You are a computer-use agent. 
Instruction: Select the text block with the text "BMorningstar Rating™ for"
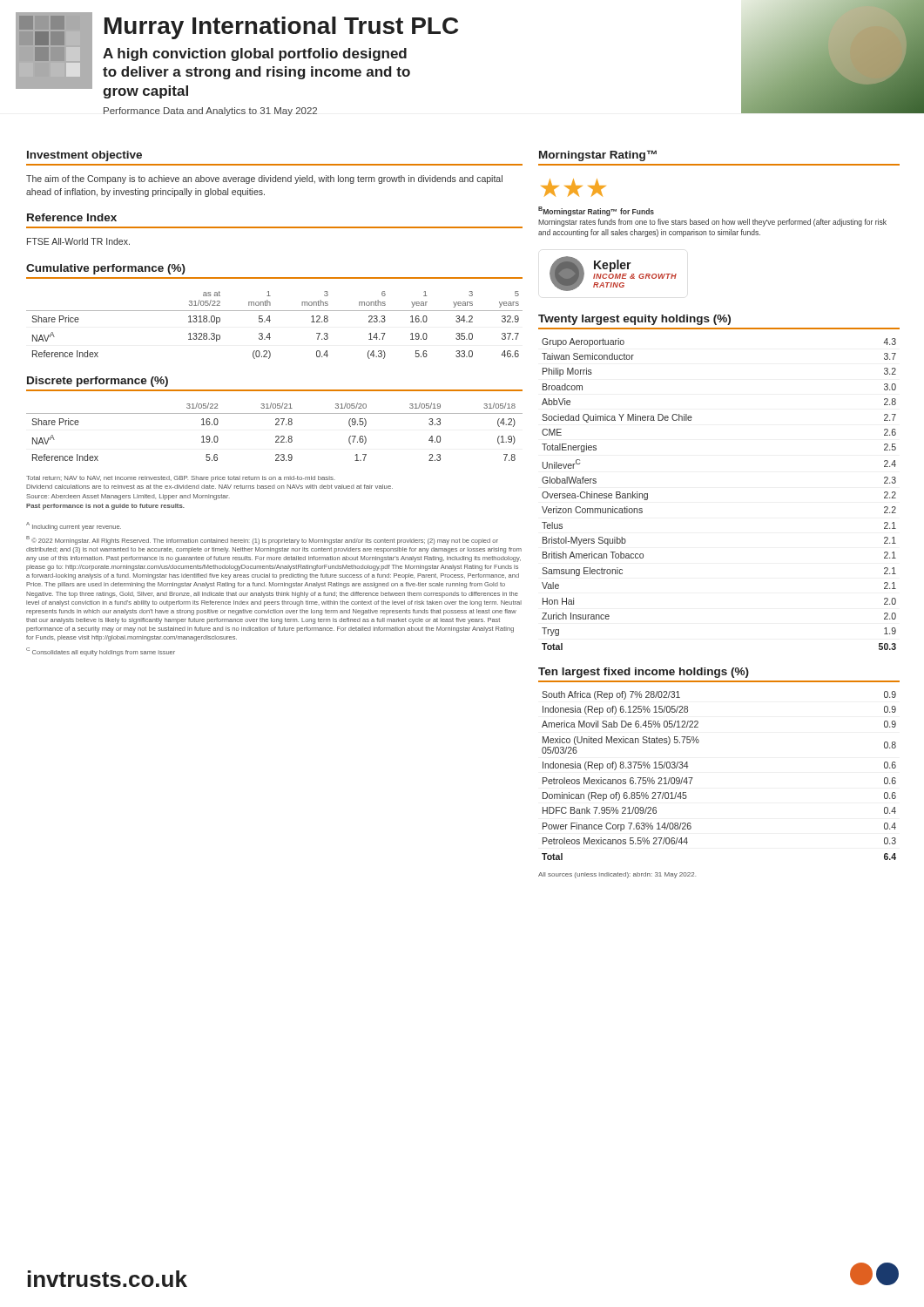(x=712, y=221)
